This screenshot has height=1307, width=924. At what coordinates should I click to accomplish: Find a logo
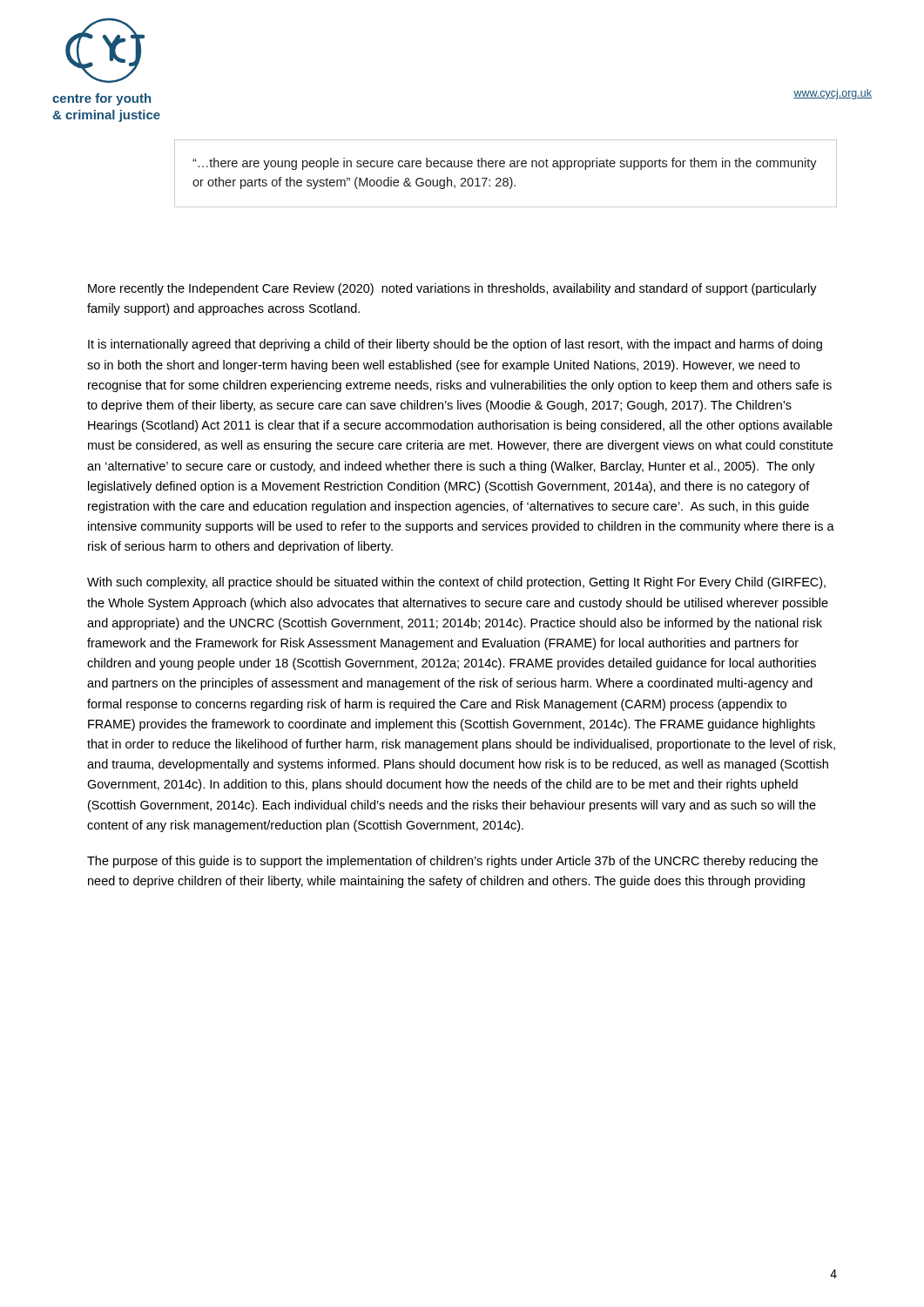coord(109,70)
